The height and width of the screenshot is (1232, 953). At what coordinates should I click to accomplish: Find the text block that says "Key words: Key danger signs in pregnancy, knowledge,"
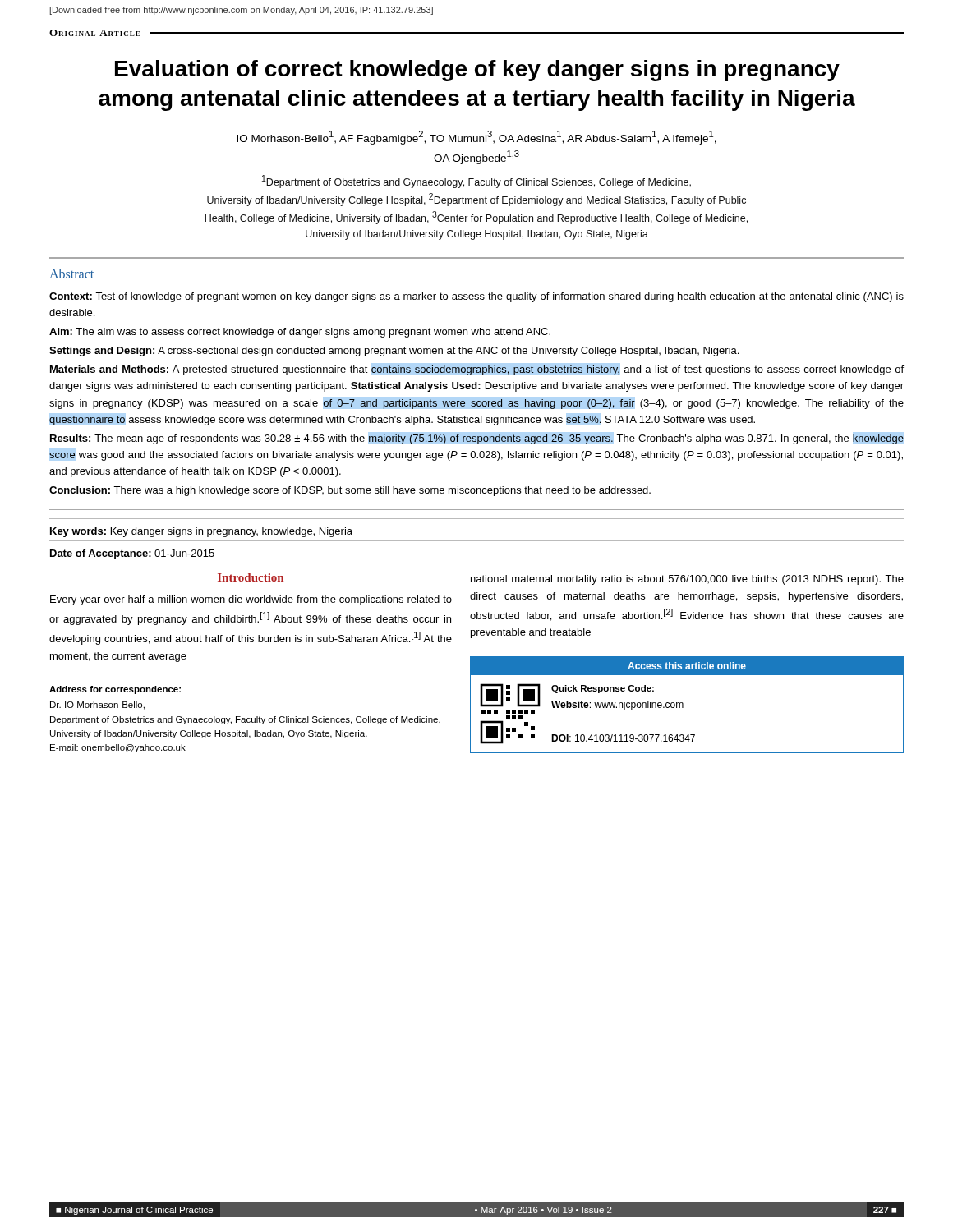point(201,531)
